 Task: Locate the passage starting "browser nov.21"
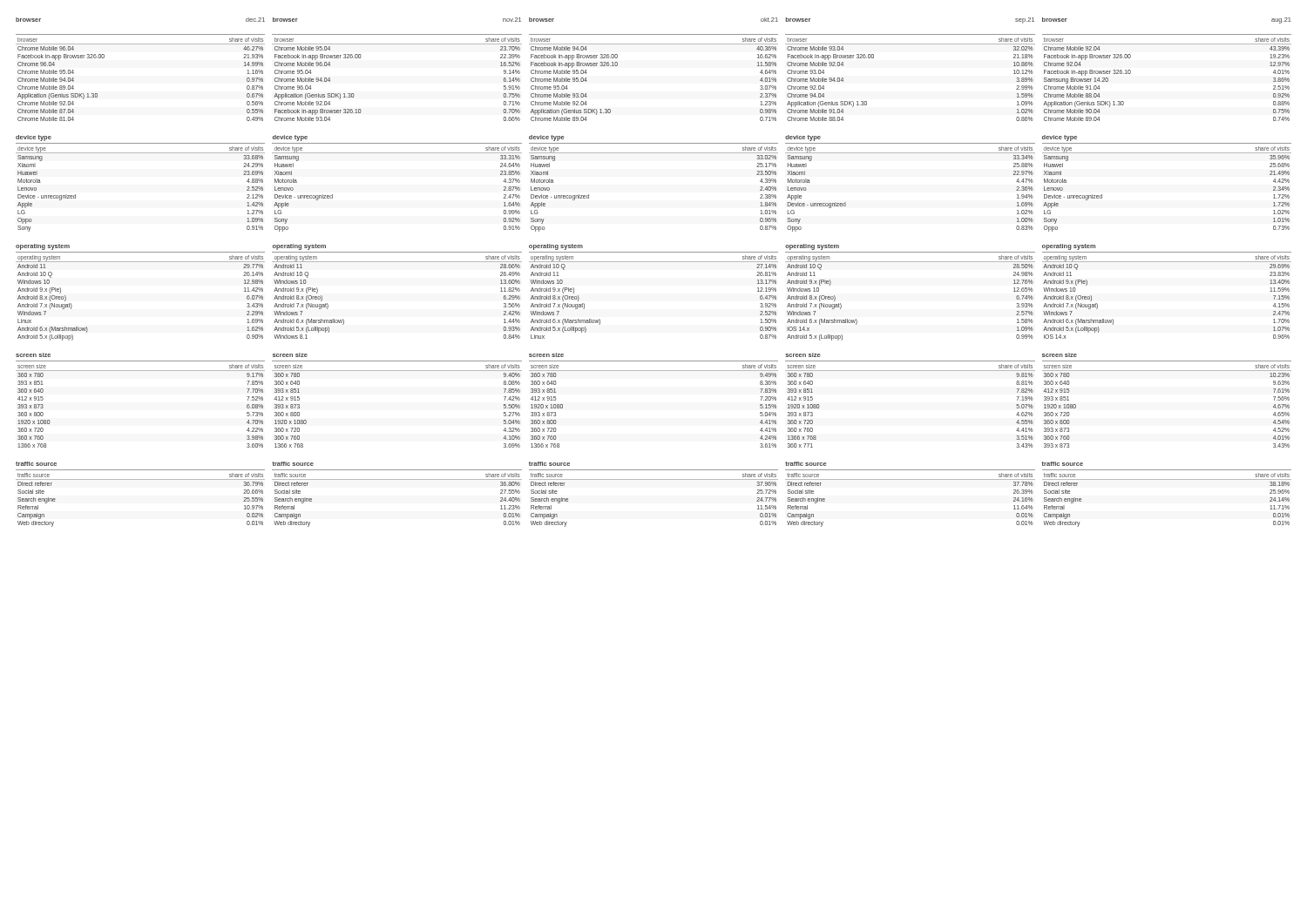point(282,20)
